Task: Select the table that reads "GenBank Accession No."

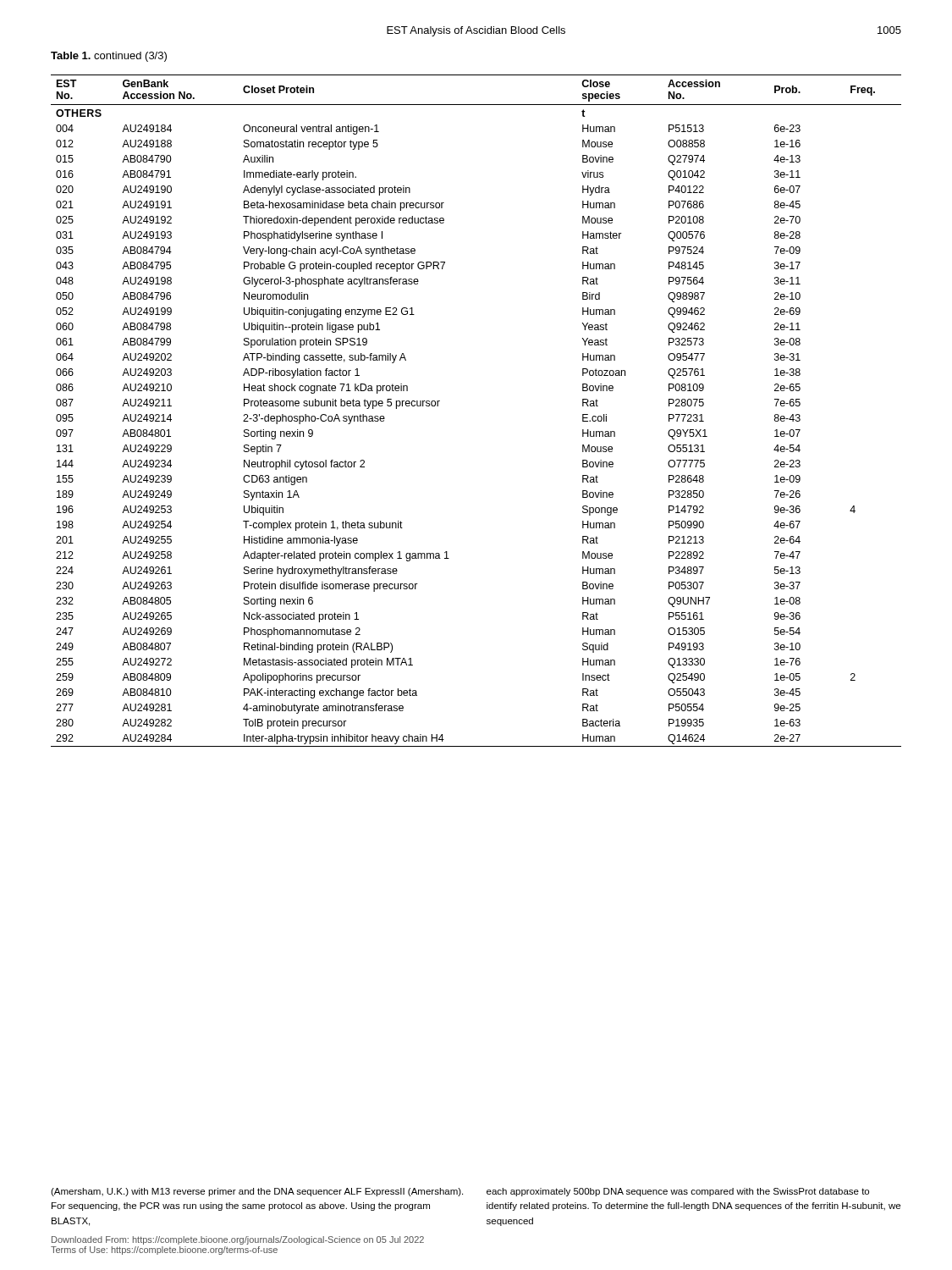Action: pos(476,411)
